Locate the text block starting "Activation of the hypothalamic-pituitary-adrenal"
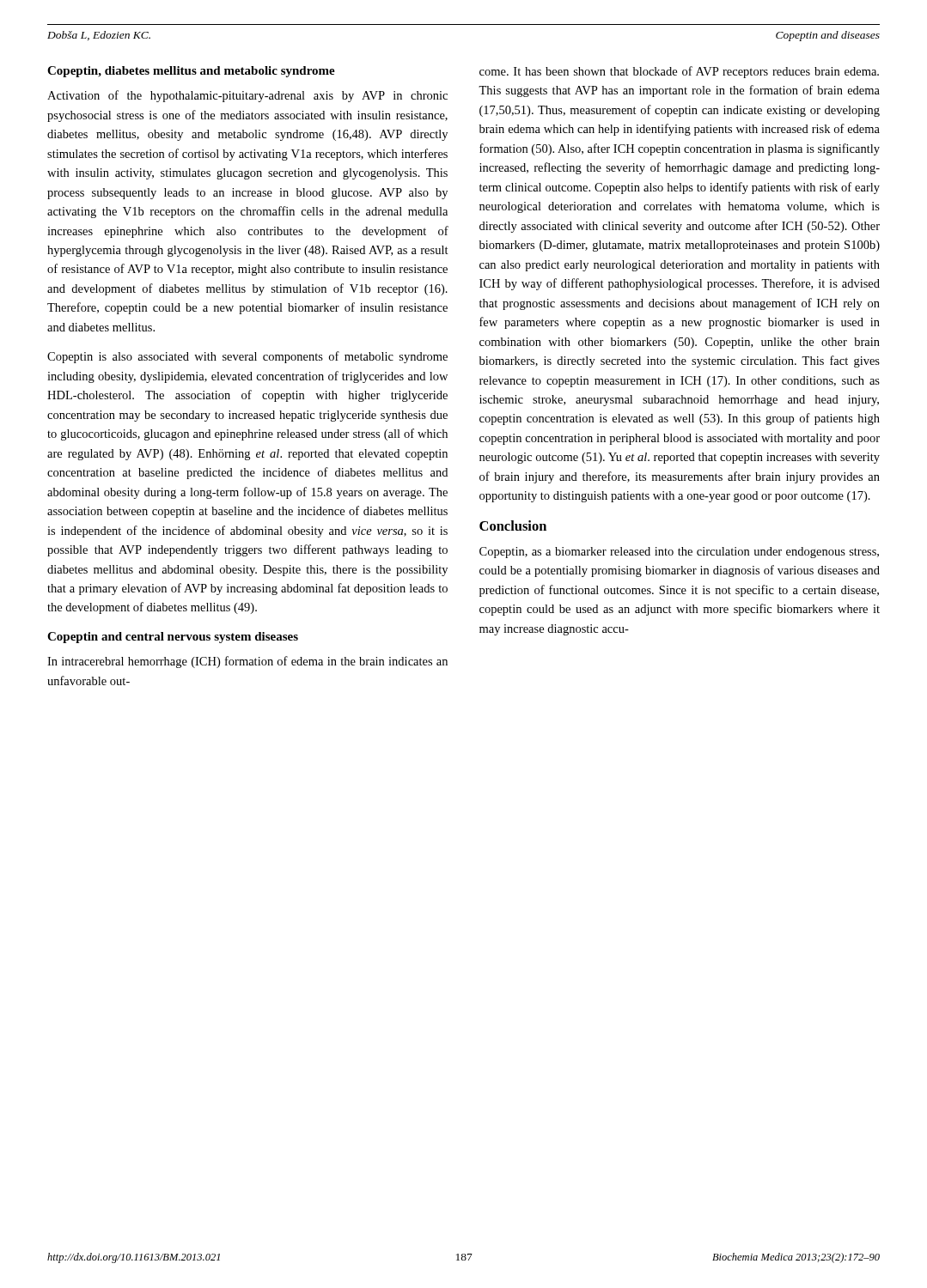This screenshot has width=927, height=1288. pyautogui.click(x=248, y=211)
